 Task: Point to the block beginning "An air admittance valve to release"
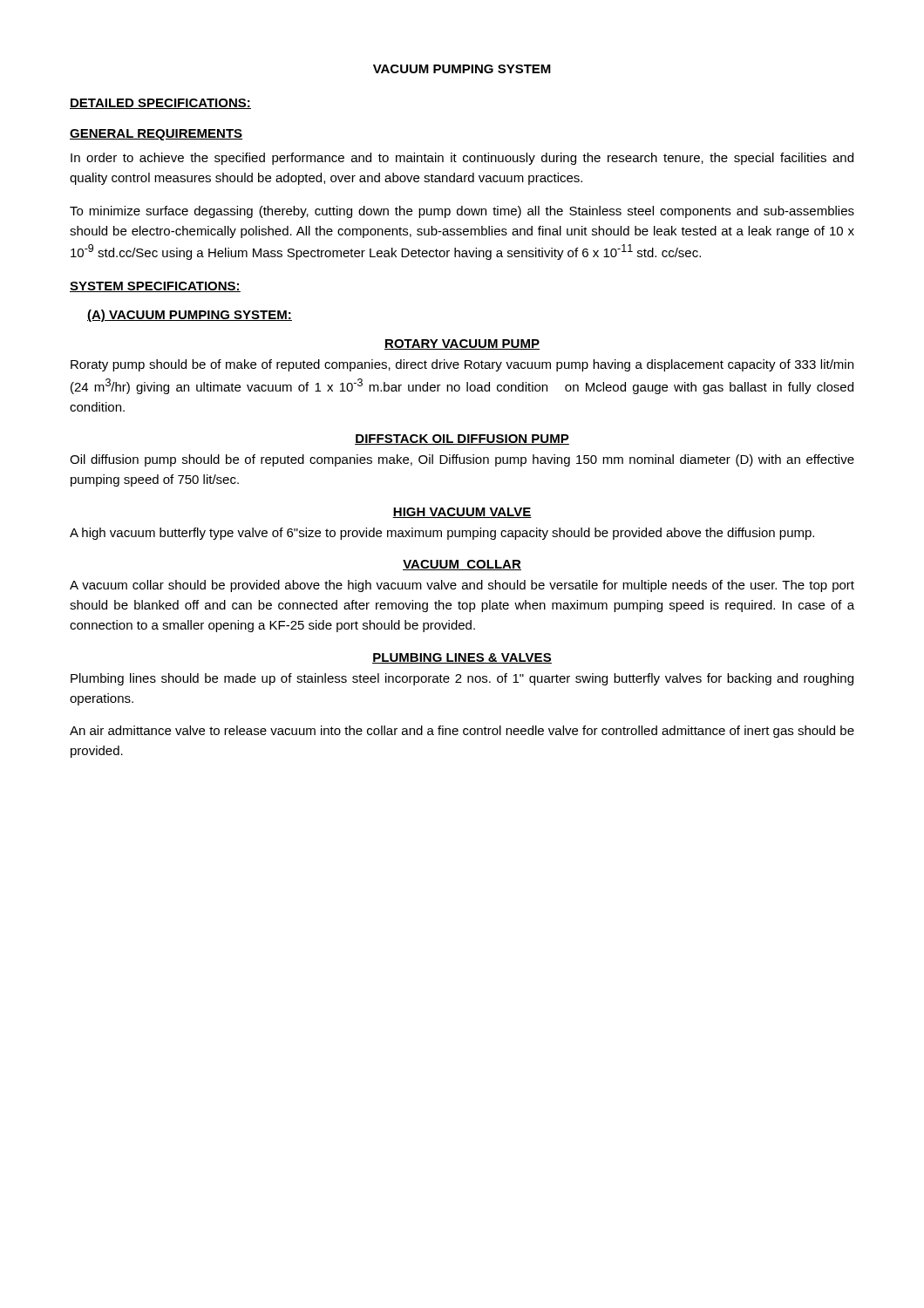click(x=462, y=740)
